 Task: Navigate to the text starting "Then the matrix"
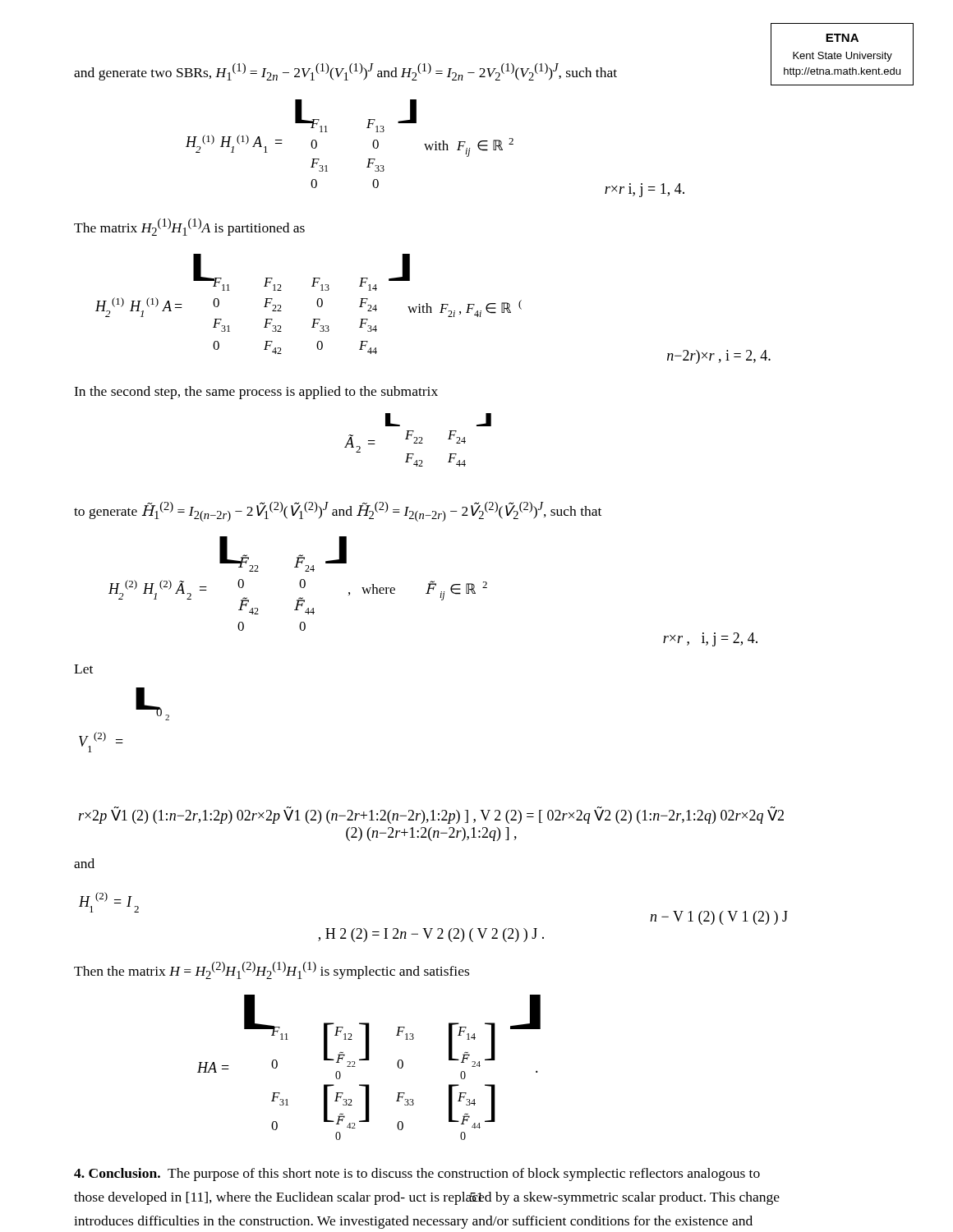click(x=272, y=971)
